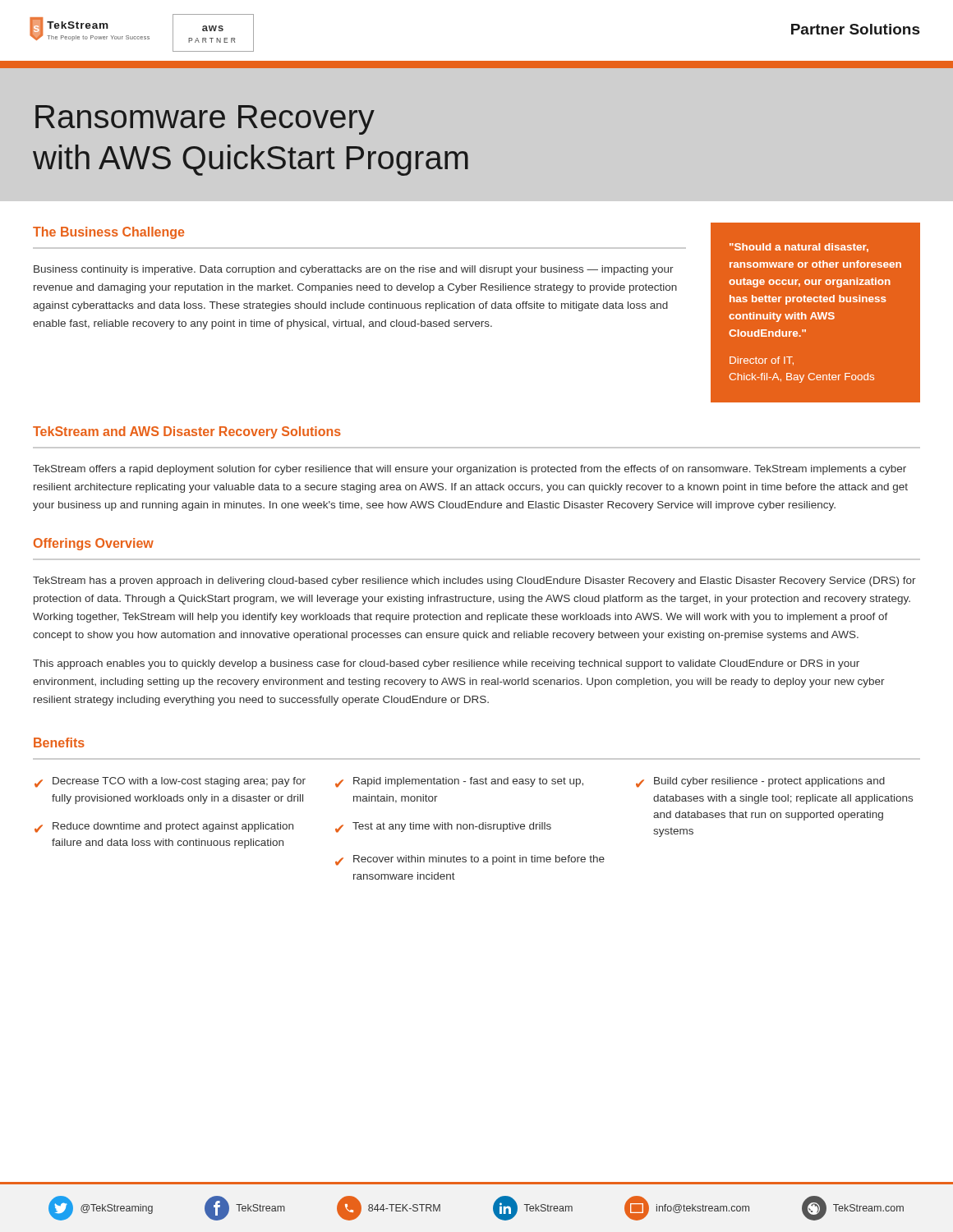Click on the element starting "✔ Build cyber resilience - protect applications and"
The width and height of the screenshot is (953, 1232).
coord(777,806)
